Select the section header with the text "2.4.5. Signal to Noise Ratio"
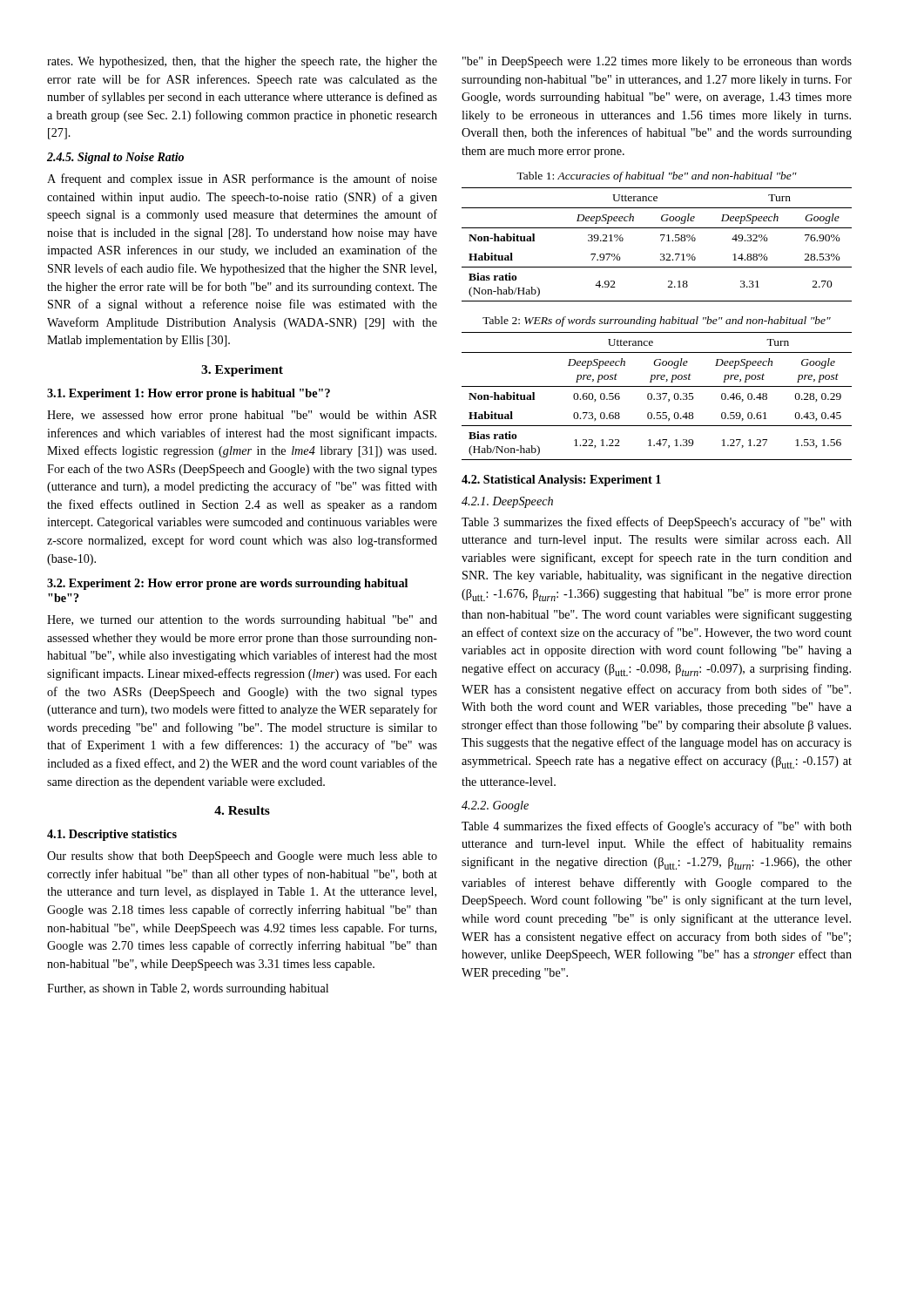This screenshot has width=924, height=1307. (x=116, y=157)
